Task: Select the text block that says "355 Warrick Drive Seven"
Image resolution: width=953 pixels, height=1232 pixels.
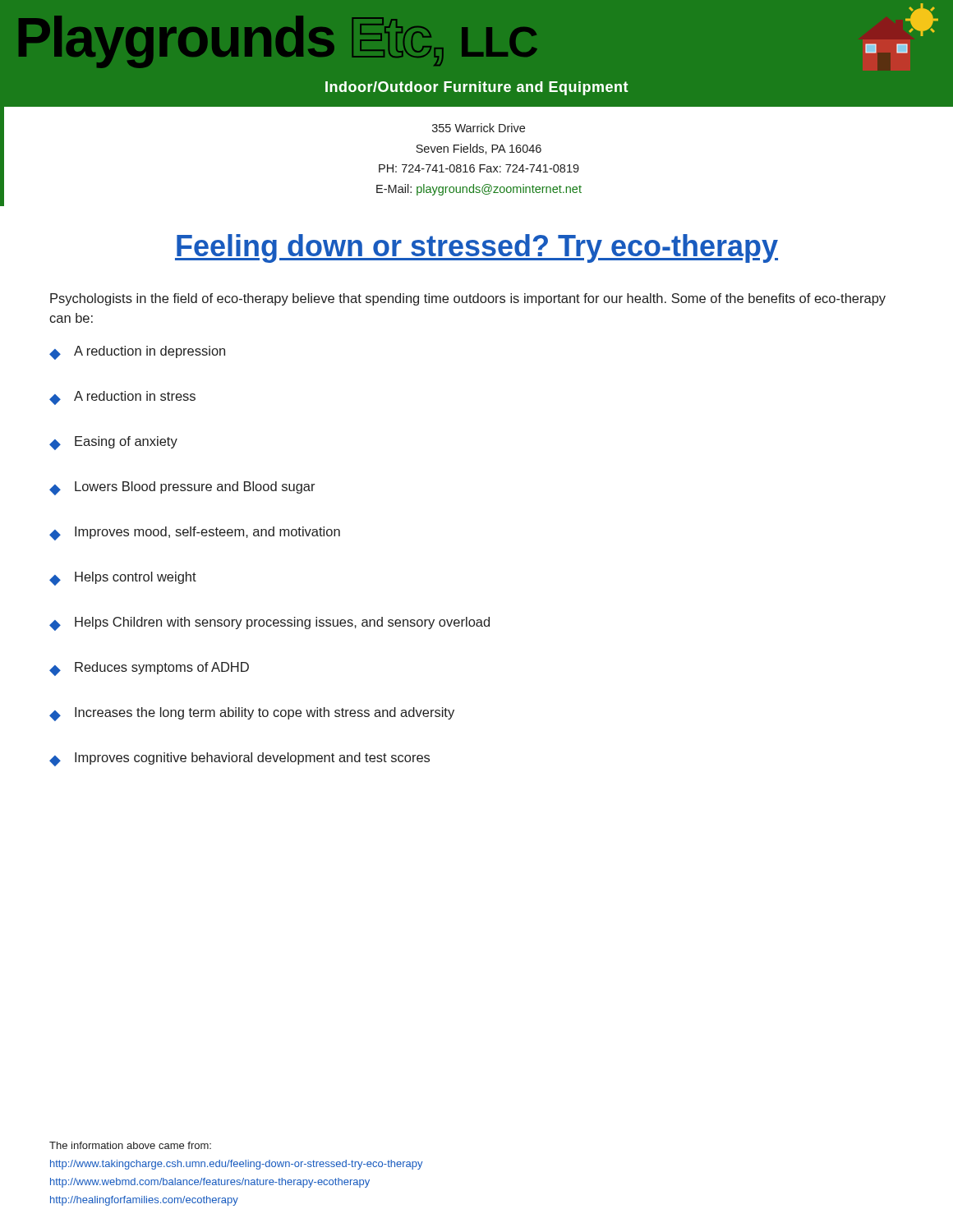Action: [x=479, y=158]
